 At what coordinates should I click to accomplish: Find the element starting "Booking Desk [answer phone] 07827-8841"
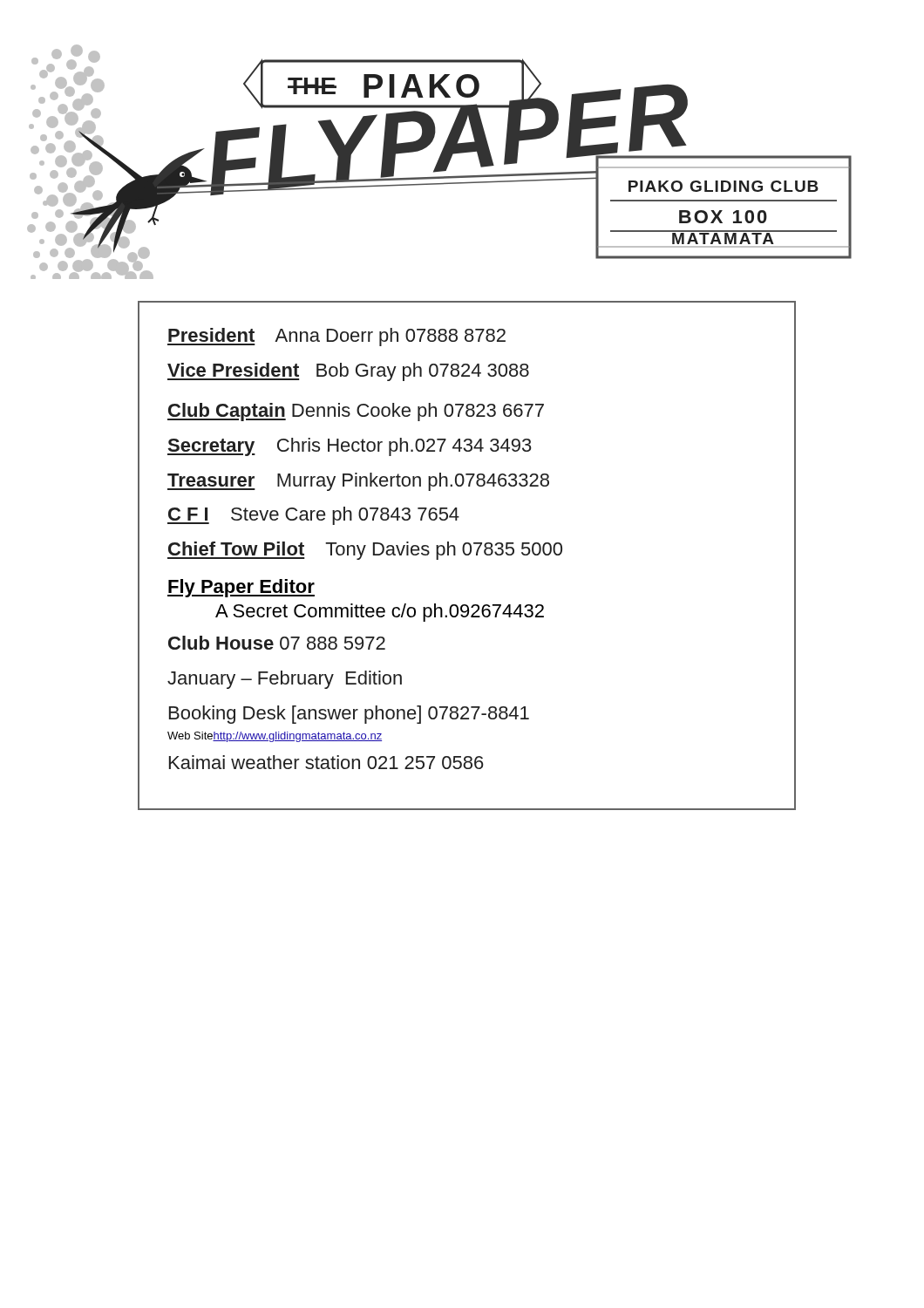pos(349,713)
